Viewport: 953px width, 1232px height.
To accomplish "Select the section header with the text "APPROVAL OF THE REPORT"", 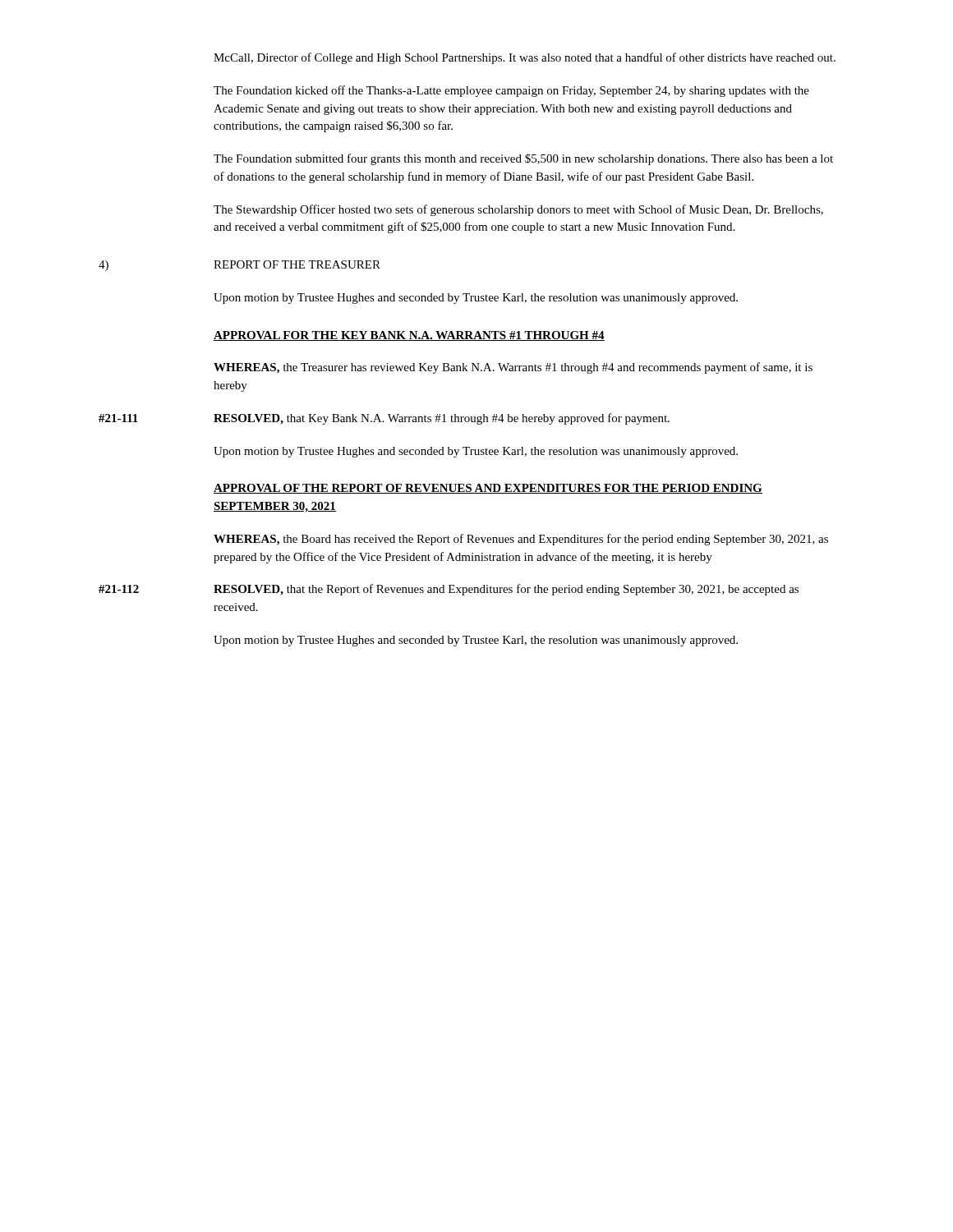I will click(488, 497).
